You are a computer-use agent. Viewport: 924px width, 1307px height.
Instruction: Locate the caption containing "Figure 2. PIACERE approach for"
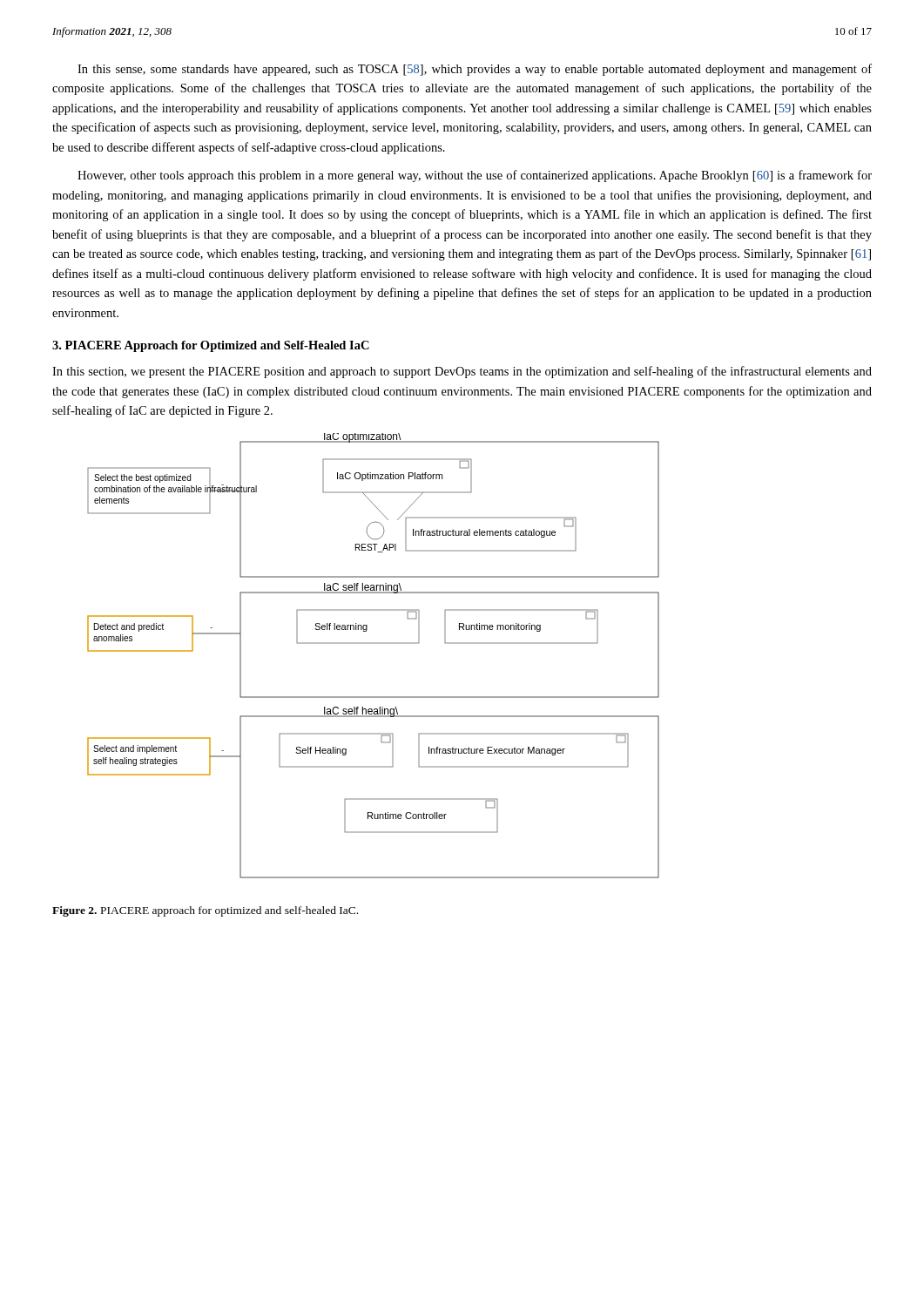click(x=206, y=910)
